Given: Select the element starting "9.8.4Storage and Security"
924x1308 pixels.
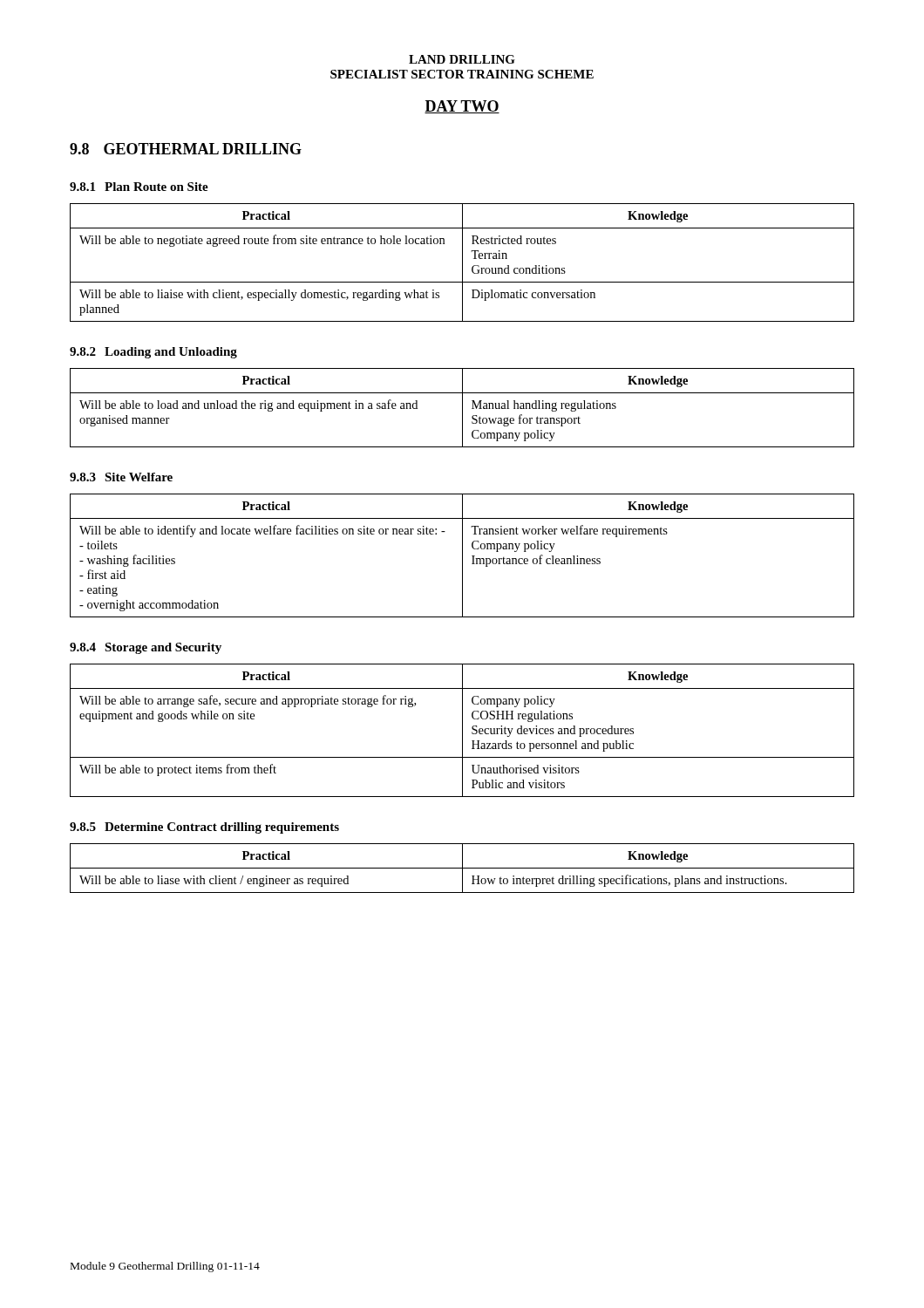Looking at the screenshot, I should point(146,647).
